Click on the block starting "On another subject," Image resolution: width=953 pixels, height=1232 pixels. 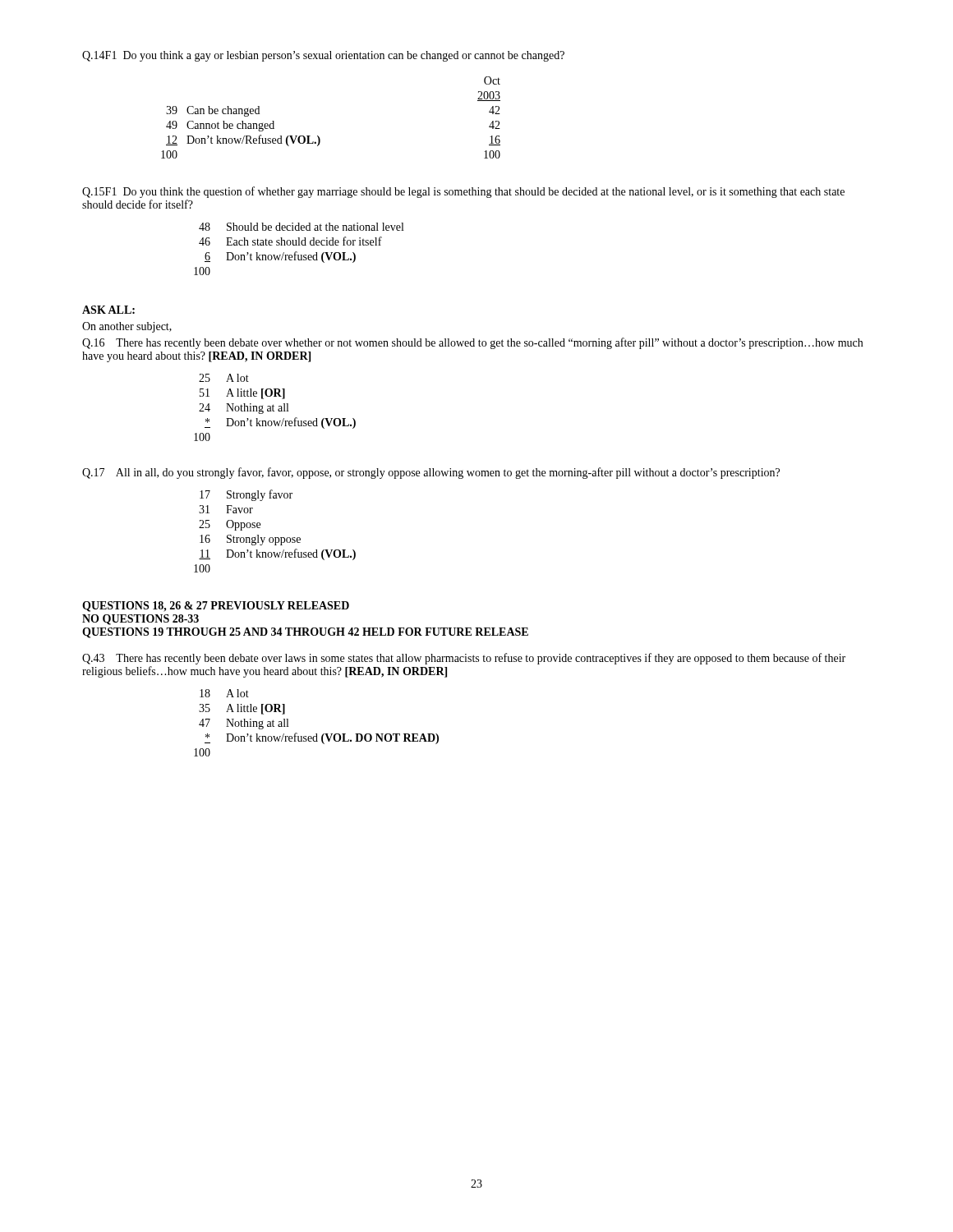pyautogui.click(x=127, y=326)
